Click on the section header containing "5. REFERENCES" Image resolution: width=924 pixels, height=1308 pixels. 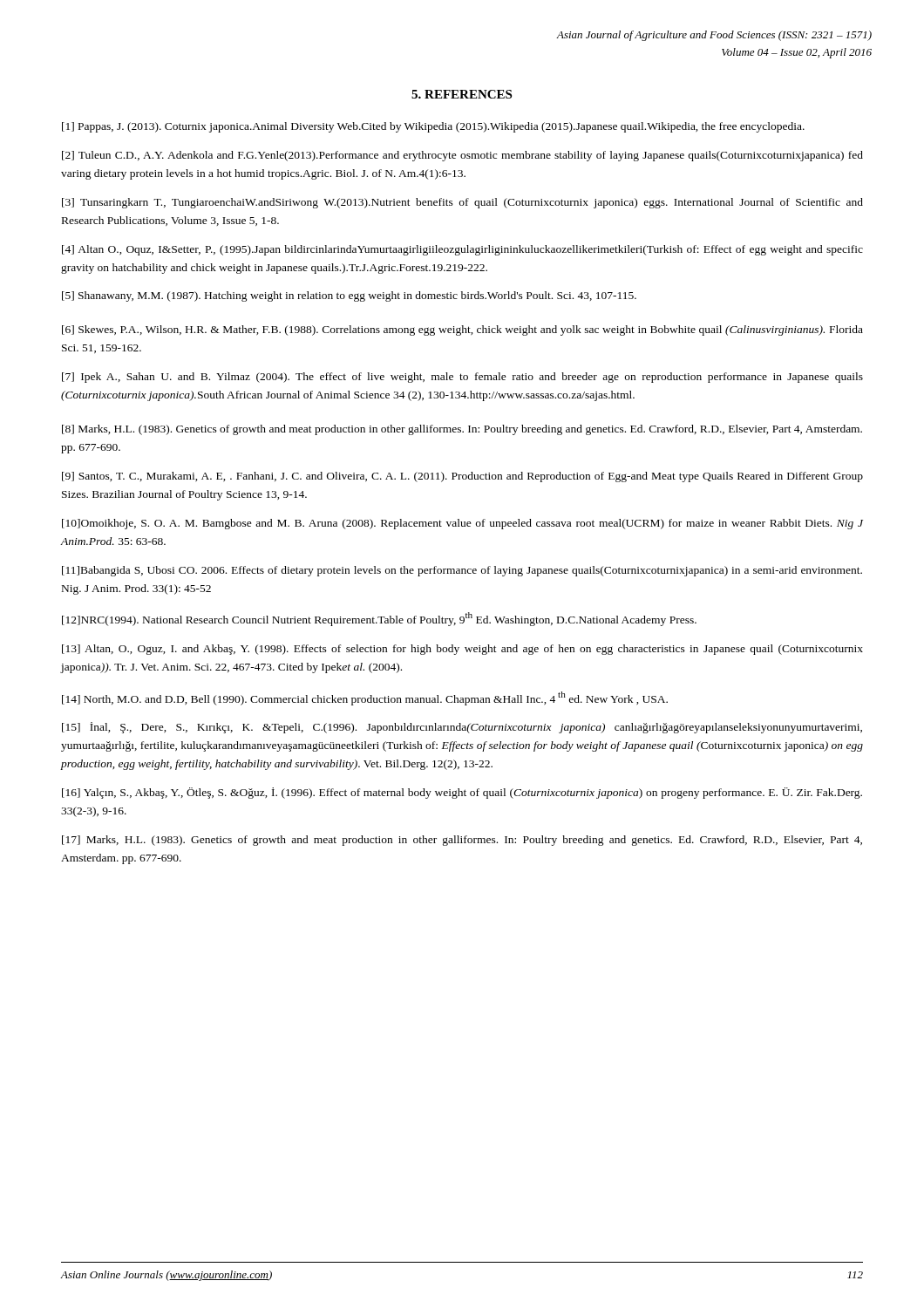tap(462, 94)
